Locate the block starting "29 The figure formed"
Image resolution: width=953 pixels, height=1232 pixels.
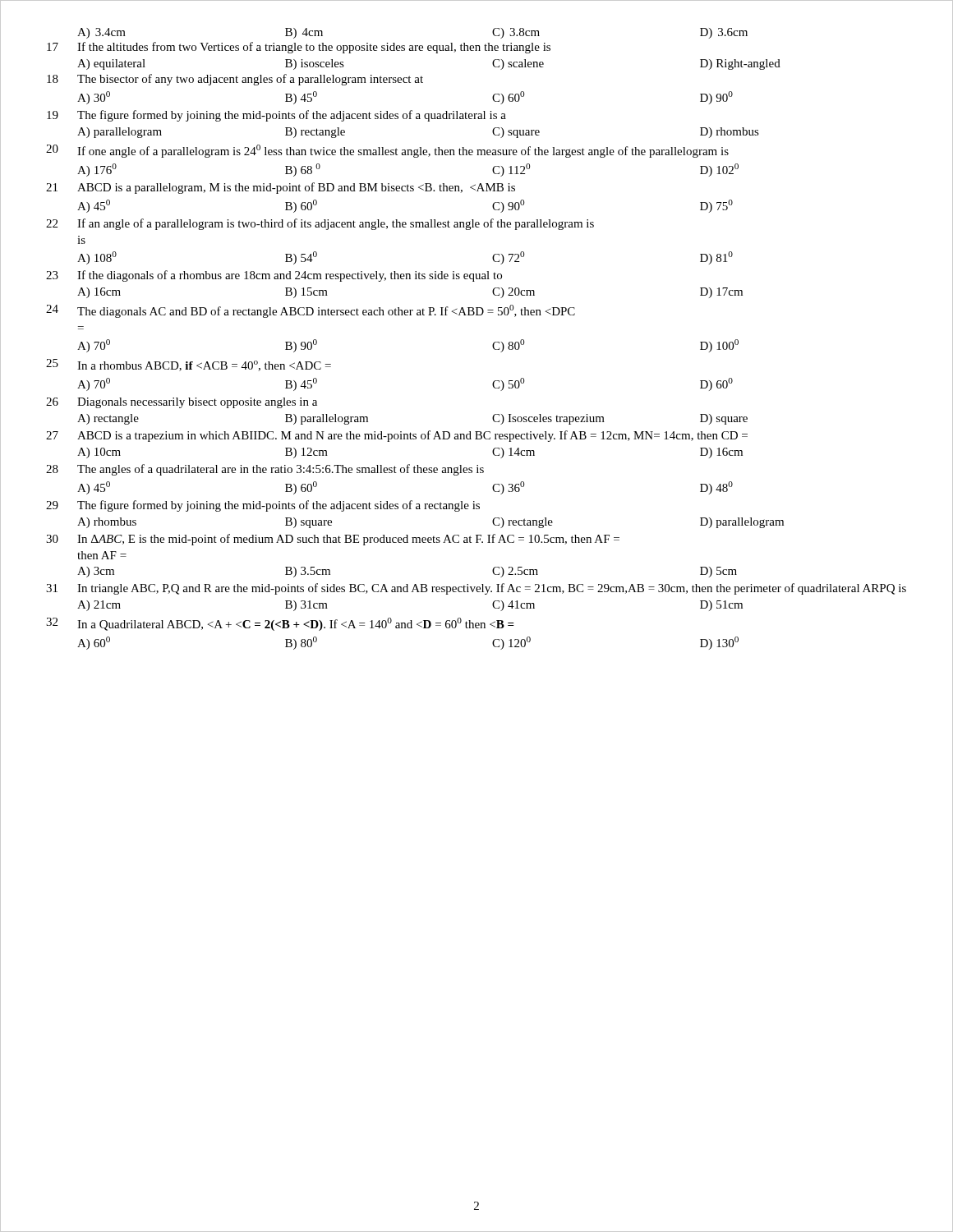coord(476,514)
